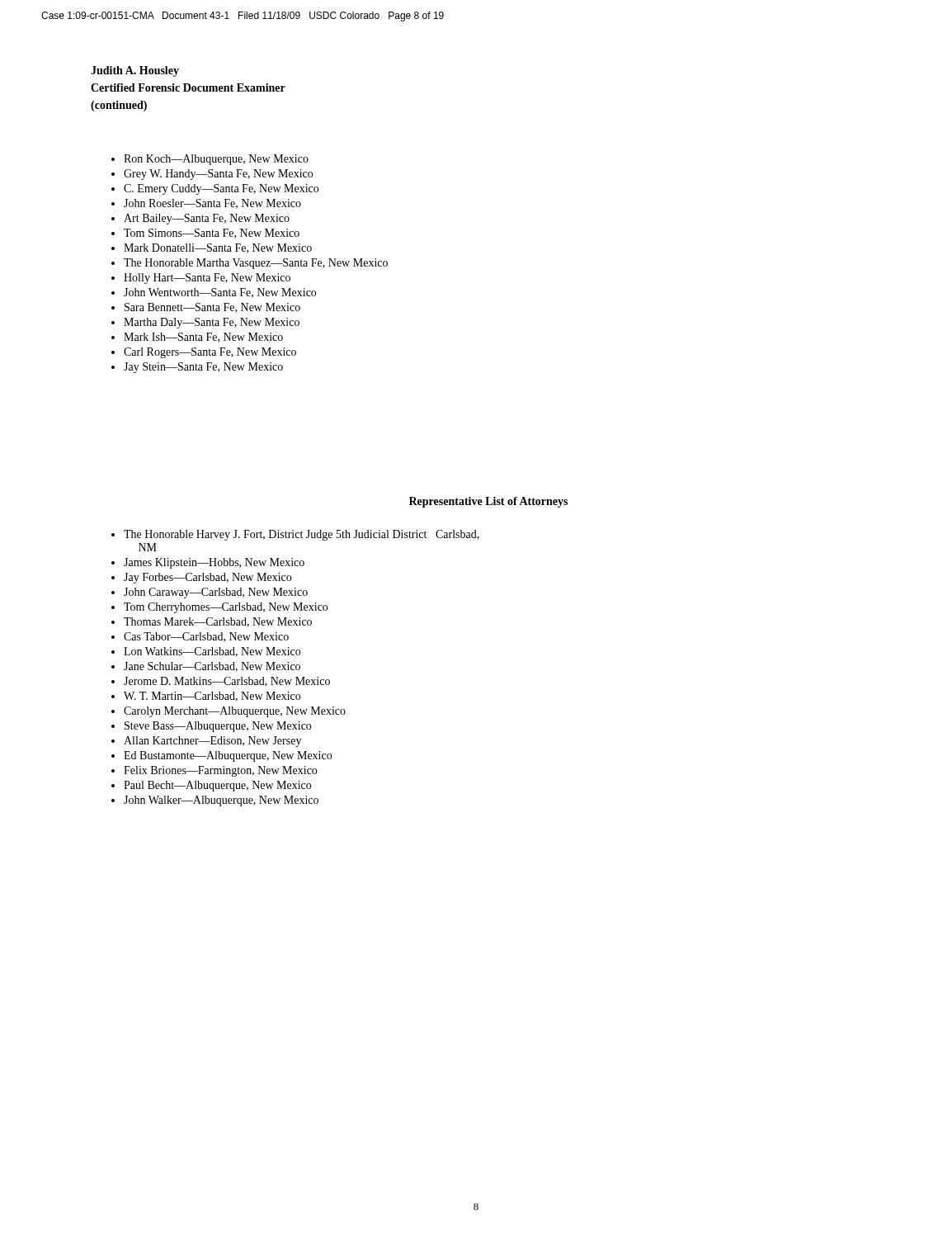Click on the text block starting "Cas Tabor—Carlsbad, New"
The width and height of the screenshot is (952, 1238).
coord(206,637)
